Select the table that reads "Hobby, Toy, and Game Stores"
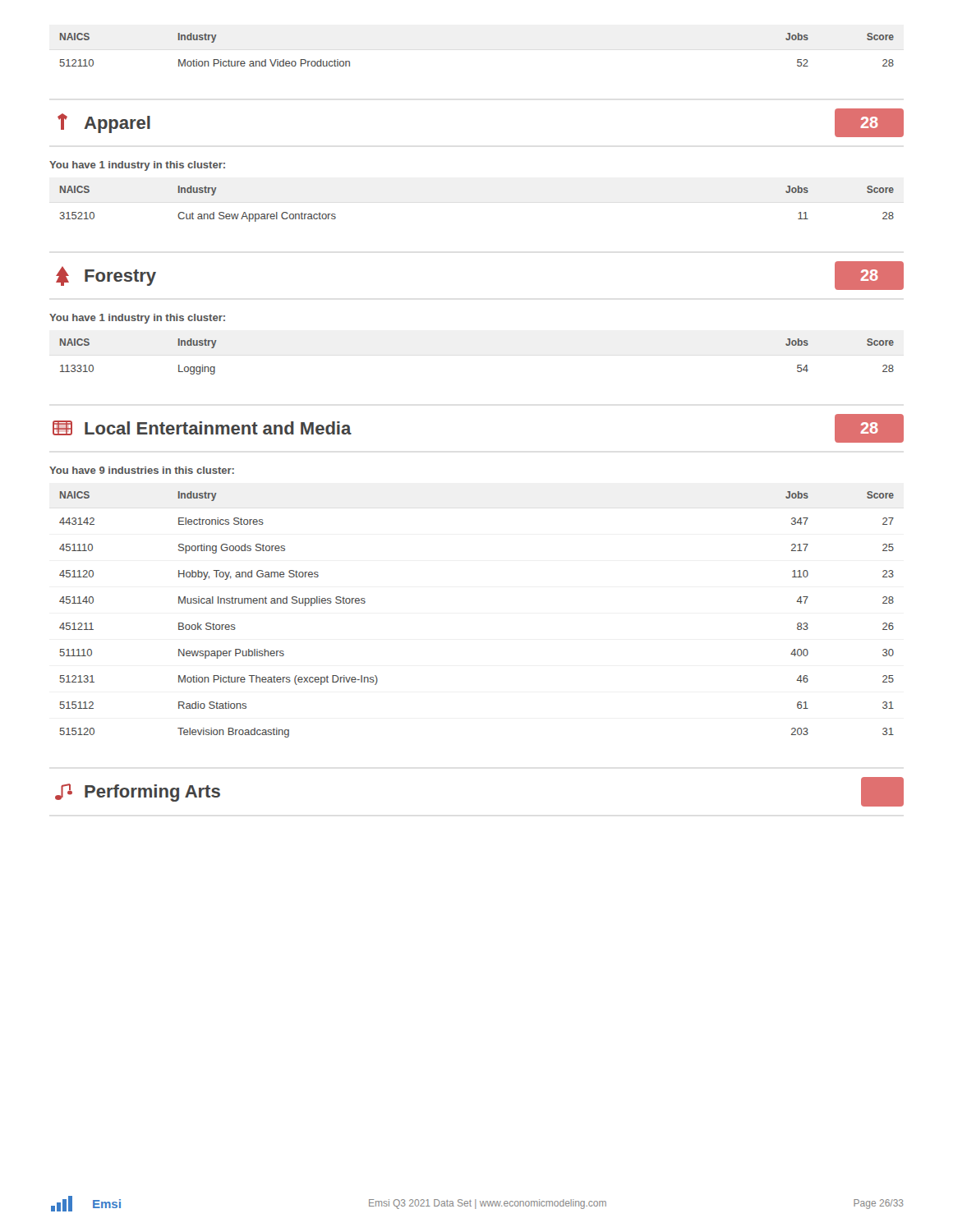The height and width of the screenshot is (1232, 953). (476, 614)
